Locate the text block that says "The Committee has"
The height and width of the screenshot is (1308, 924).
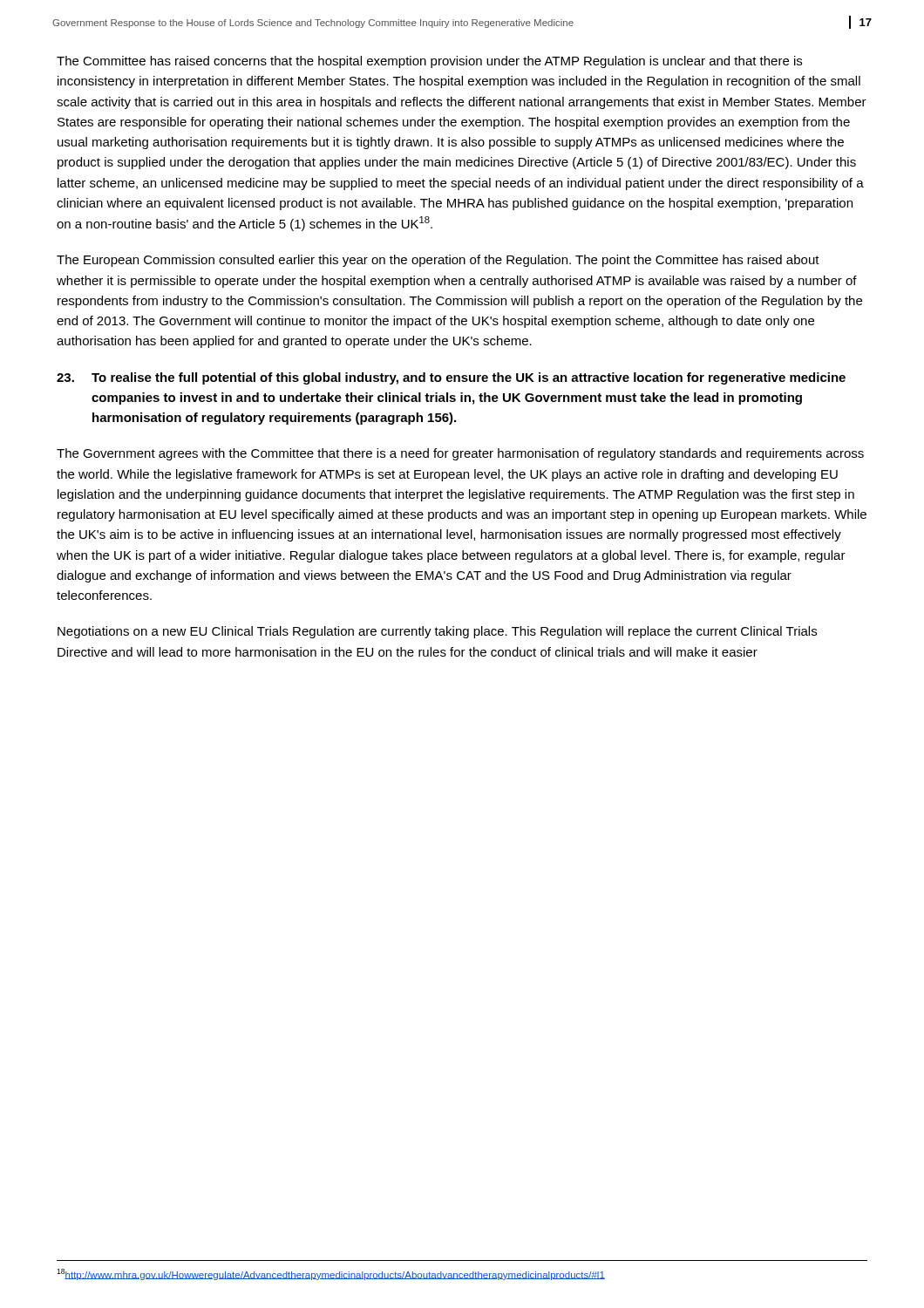click(461, 142)
